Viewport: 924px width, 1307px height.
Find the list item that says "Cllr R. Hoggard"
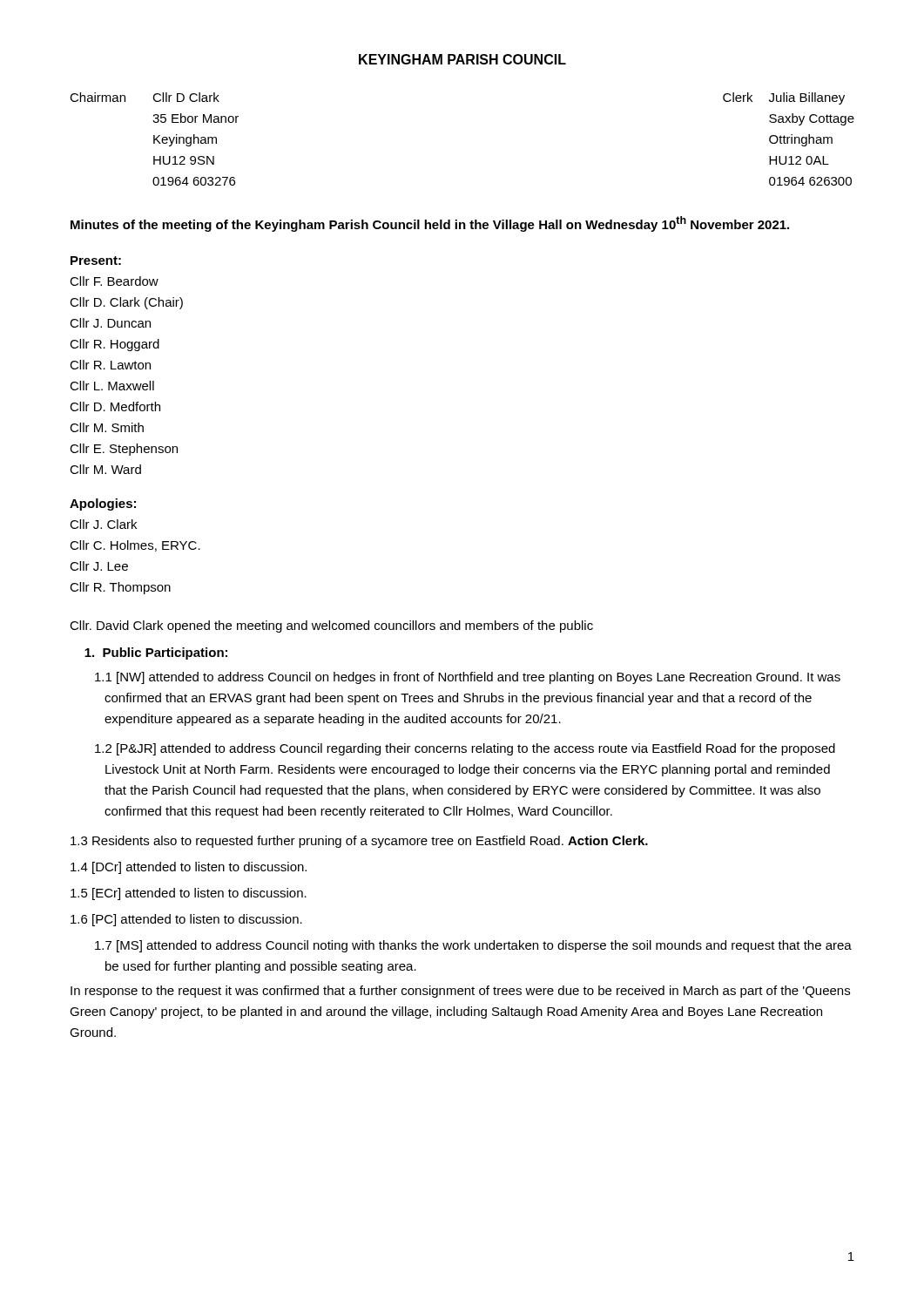115,343
